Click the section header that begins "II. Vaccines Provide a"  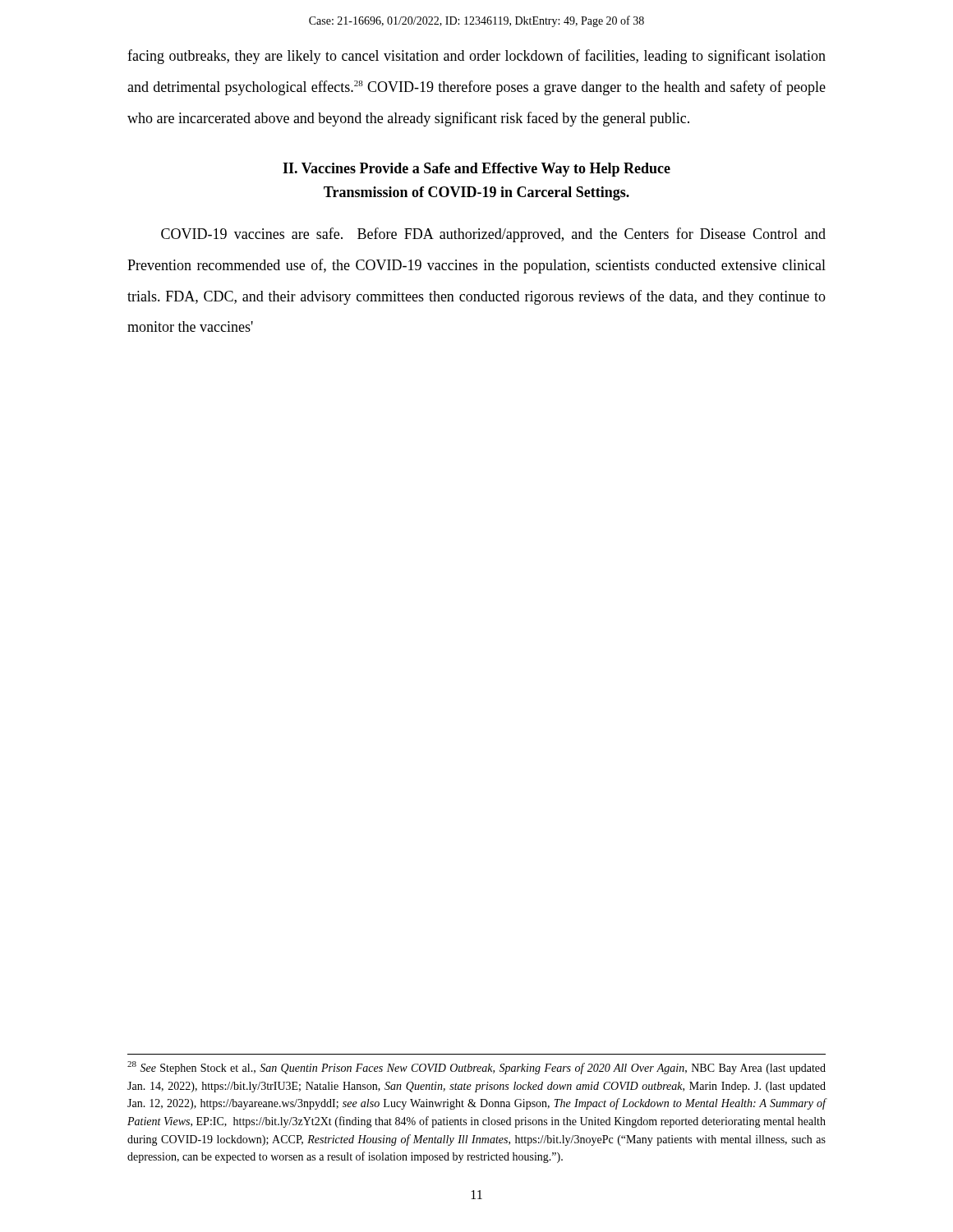(476, 181)
